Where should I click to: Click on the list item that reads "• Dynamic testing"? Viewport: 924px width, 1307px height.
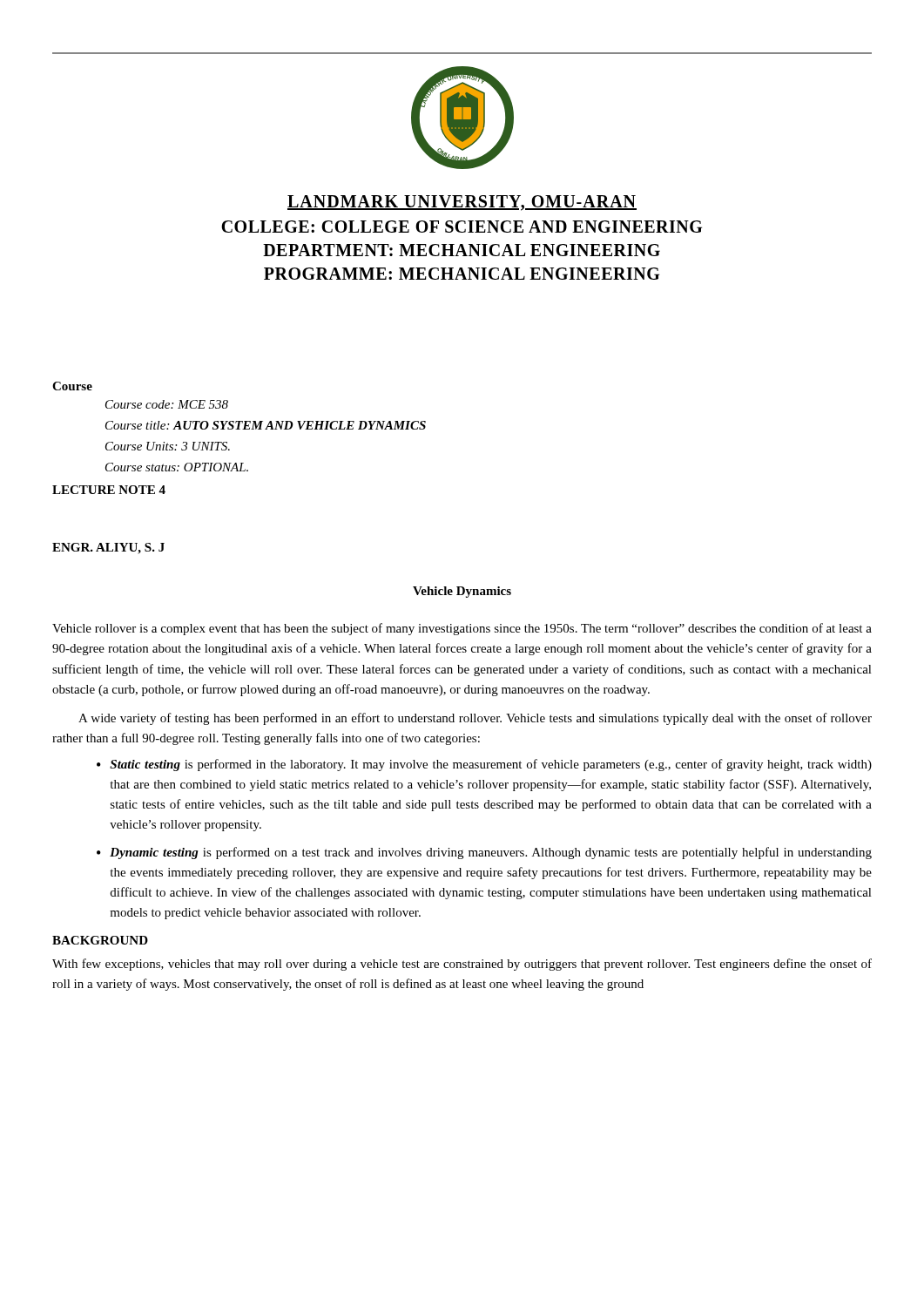(x=484, y=883)
